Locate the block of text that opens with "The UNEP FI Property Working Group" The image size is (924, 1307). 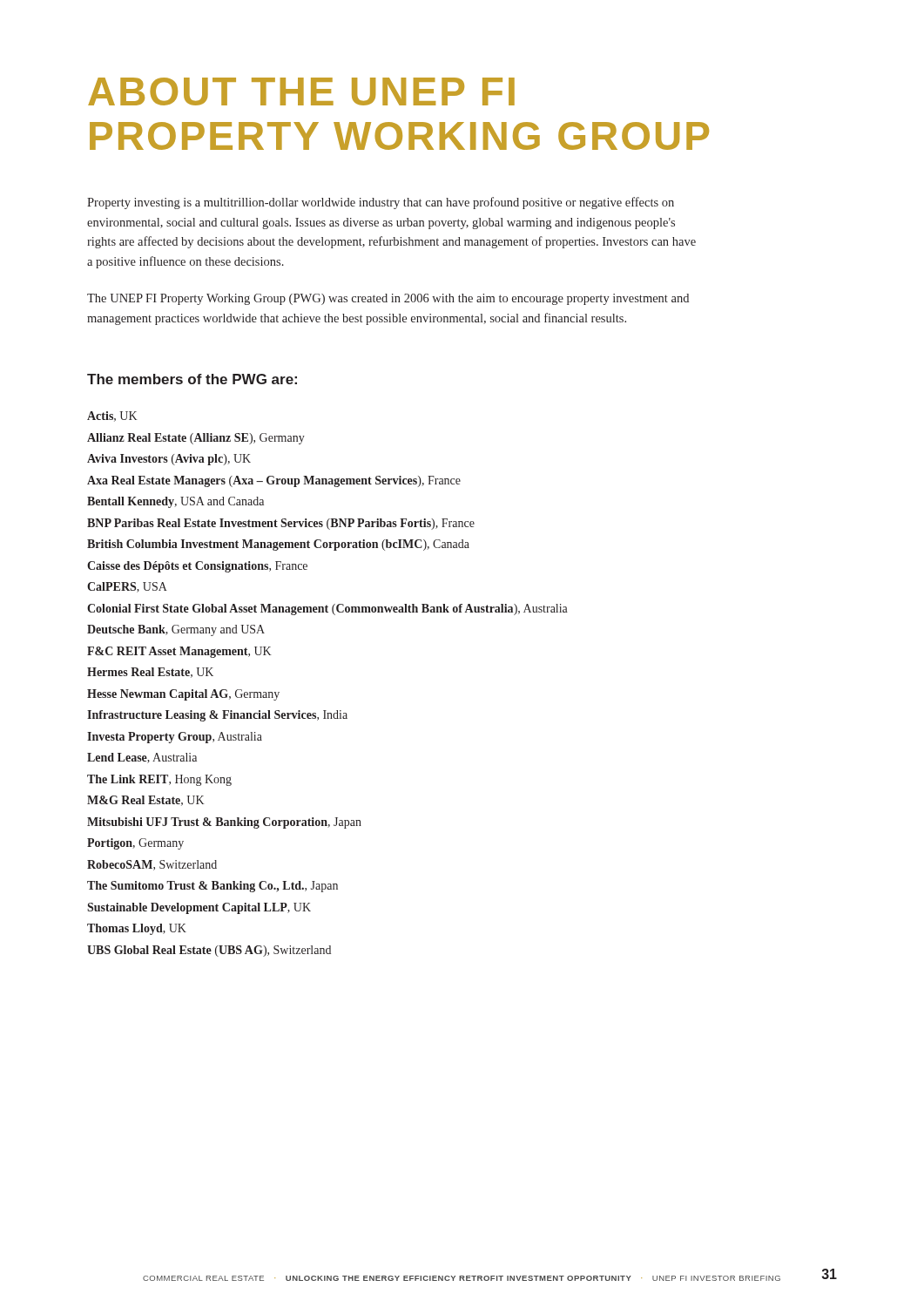point(388,308)
